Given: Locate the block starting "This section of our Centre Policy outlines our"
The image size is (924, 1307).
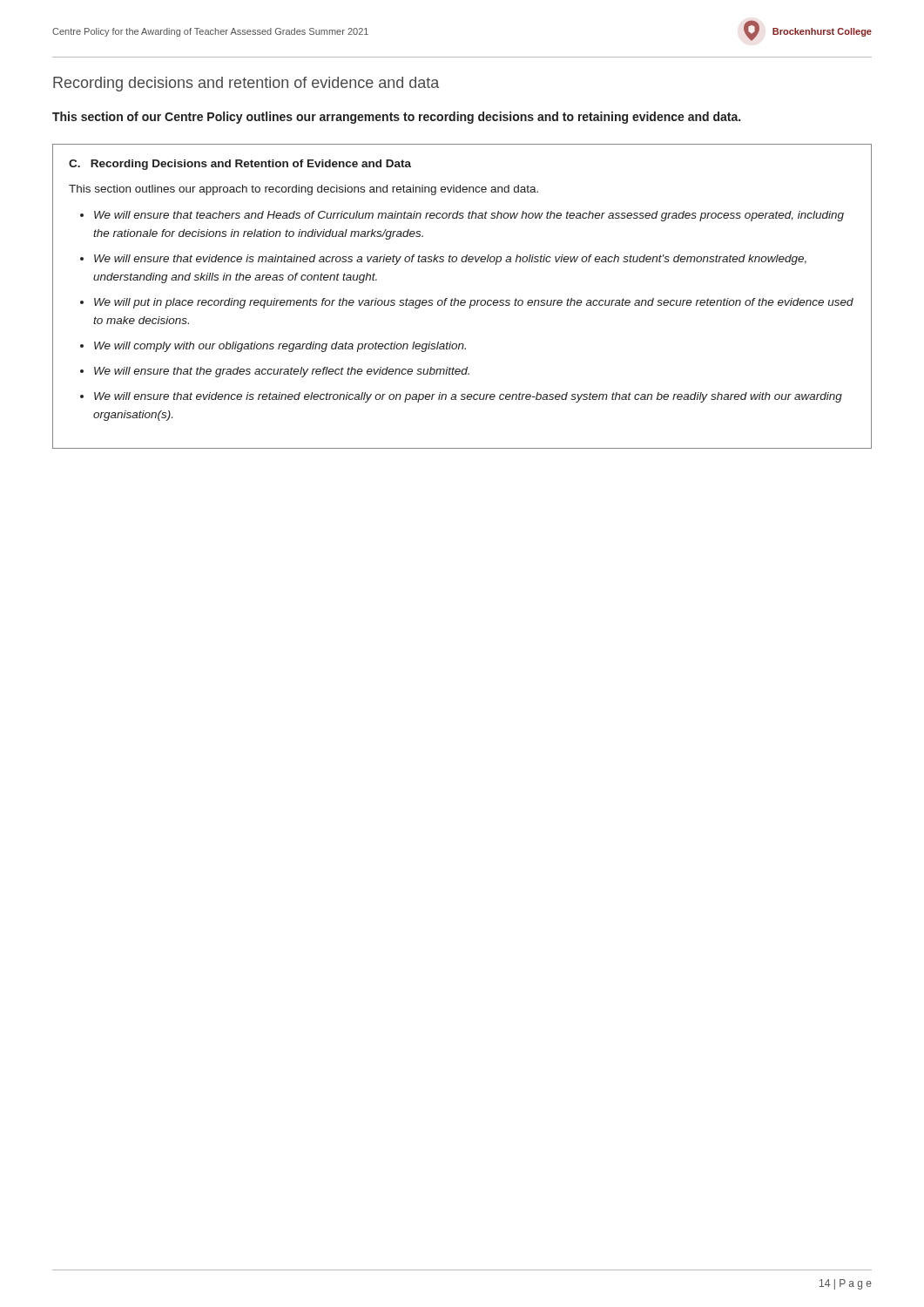Looking at the screenshot, I should coord(397,117).
